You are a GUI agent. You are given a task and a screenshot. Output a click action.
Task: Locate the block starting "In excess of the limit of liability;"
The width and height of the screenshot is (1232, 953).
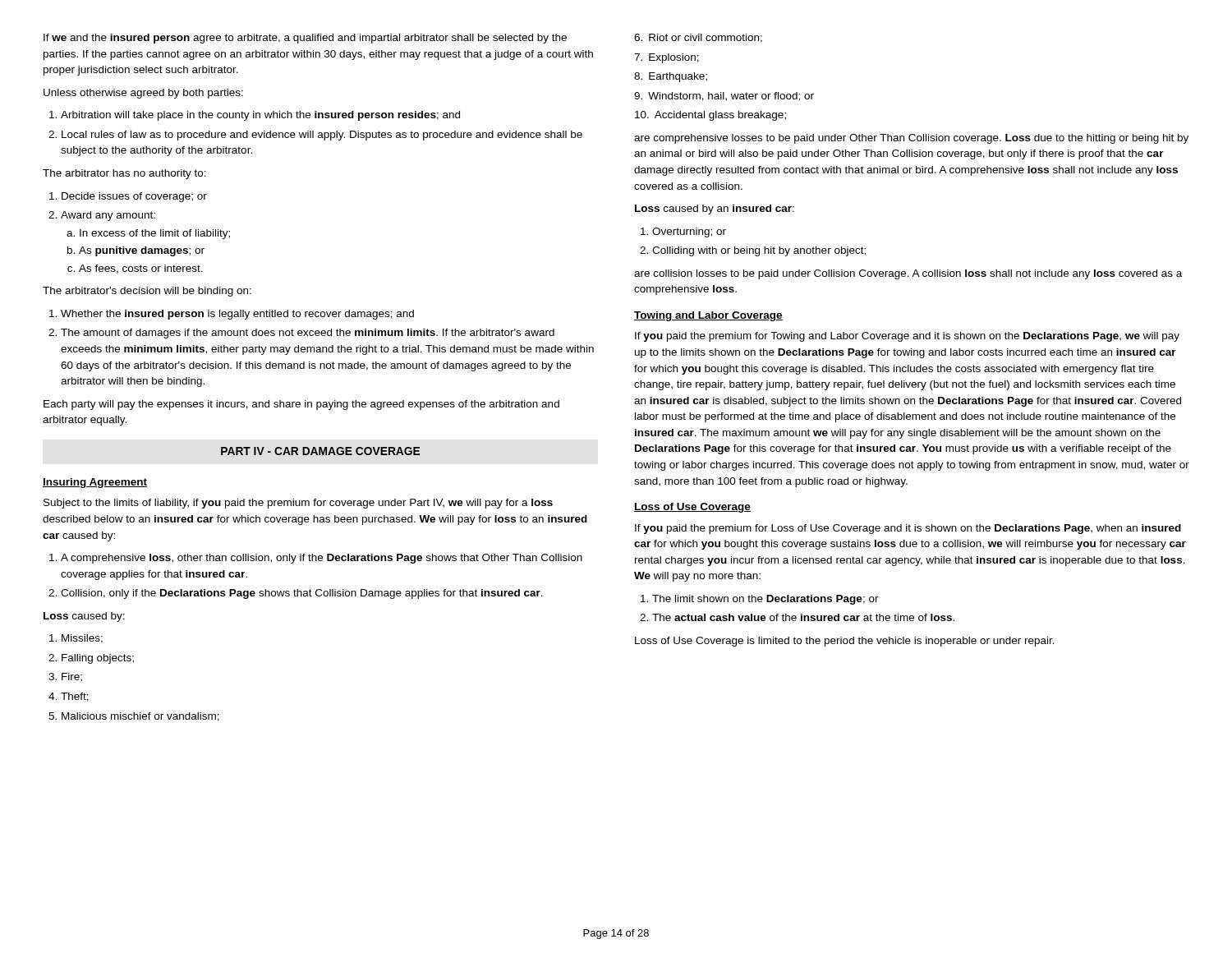(x=155, y=233)
